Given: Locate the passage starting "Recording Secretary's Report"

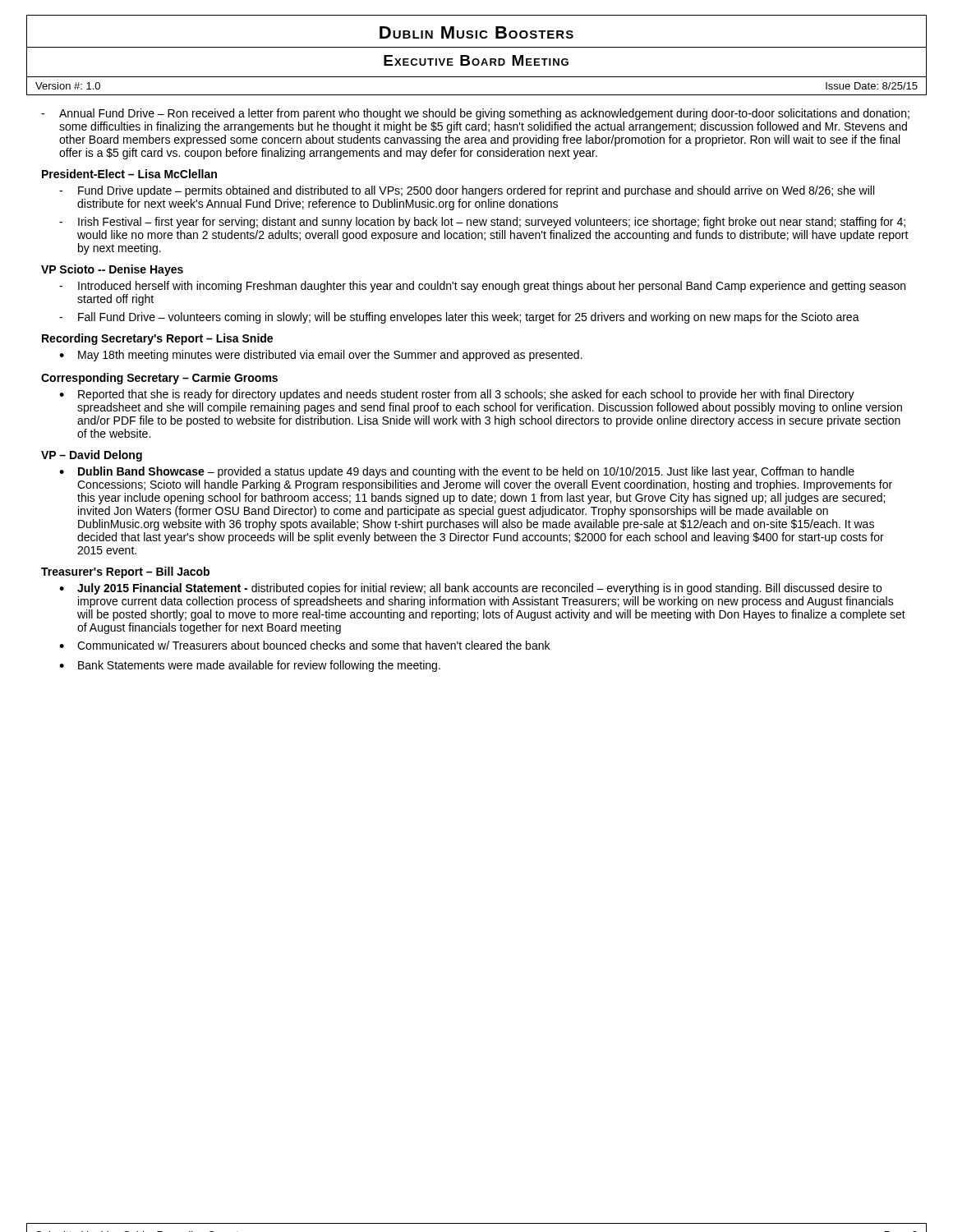Looking at the screenshot, I should click(x=157, y=338).
